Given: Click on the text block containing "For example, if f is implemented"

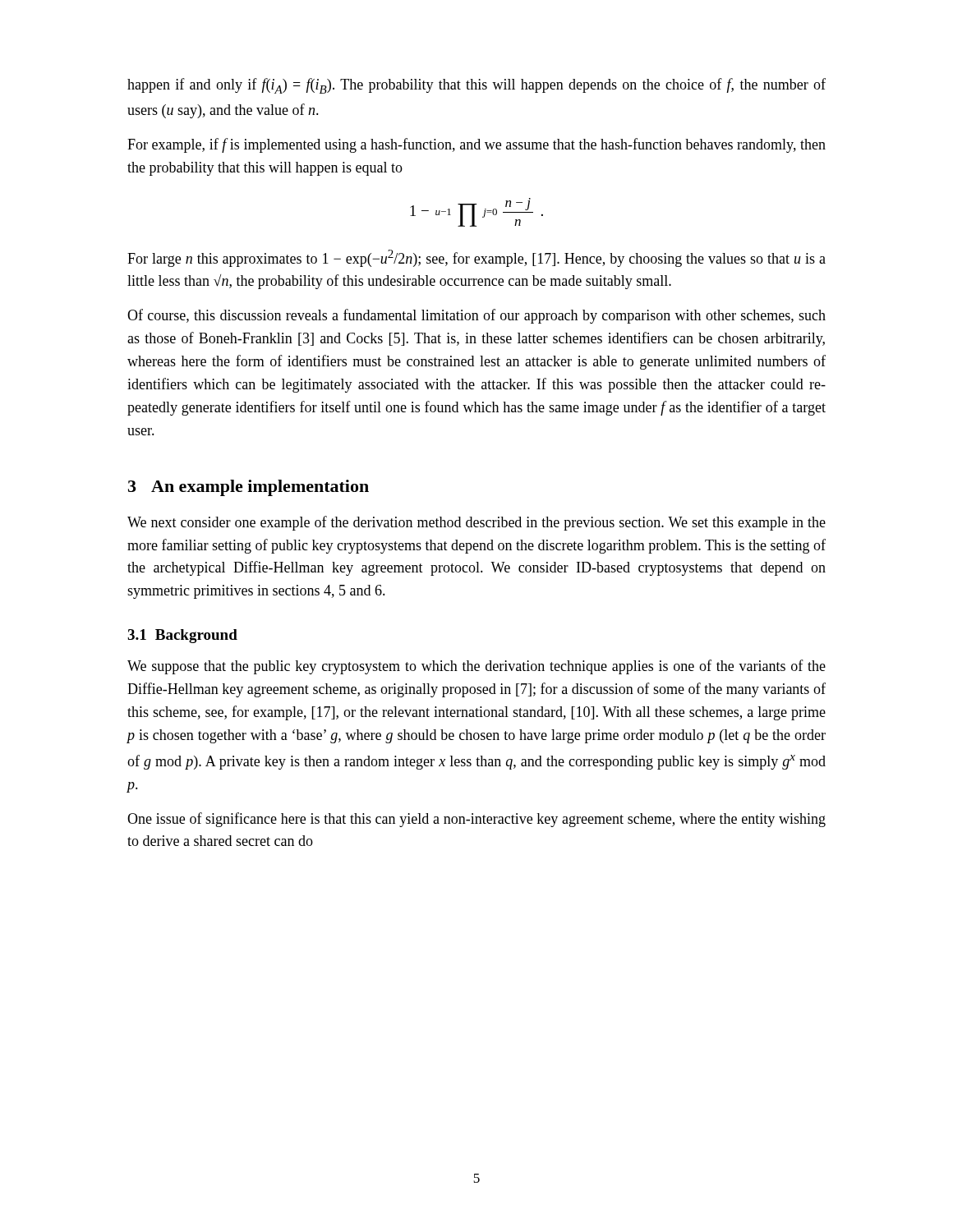Looking at the screenshot, I should [x=476, y=156].
